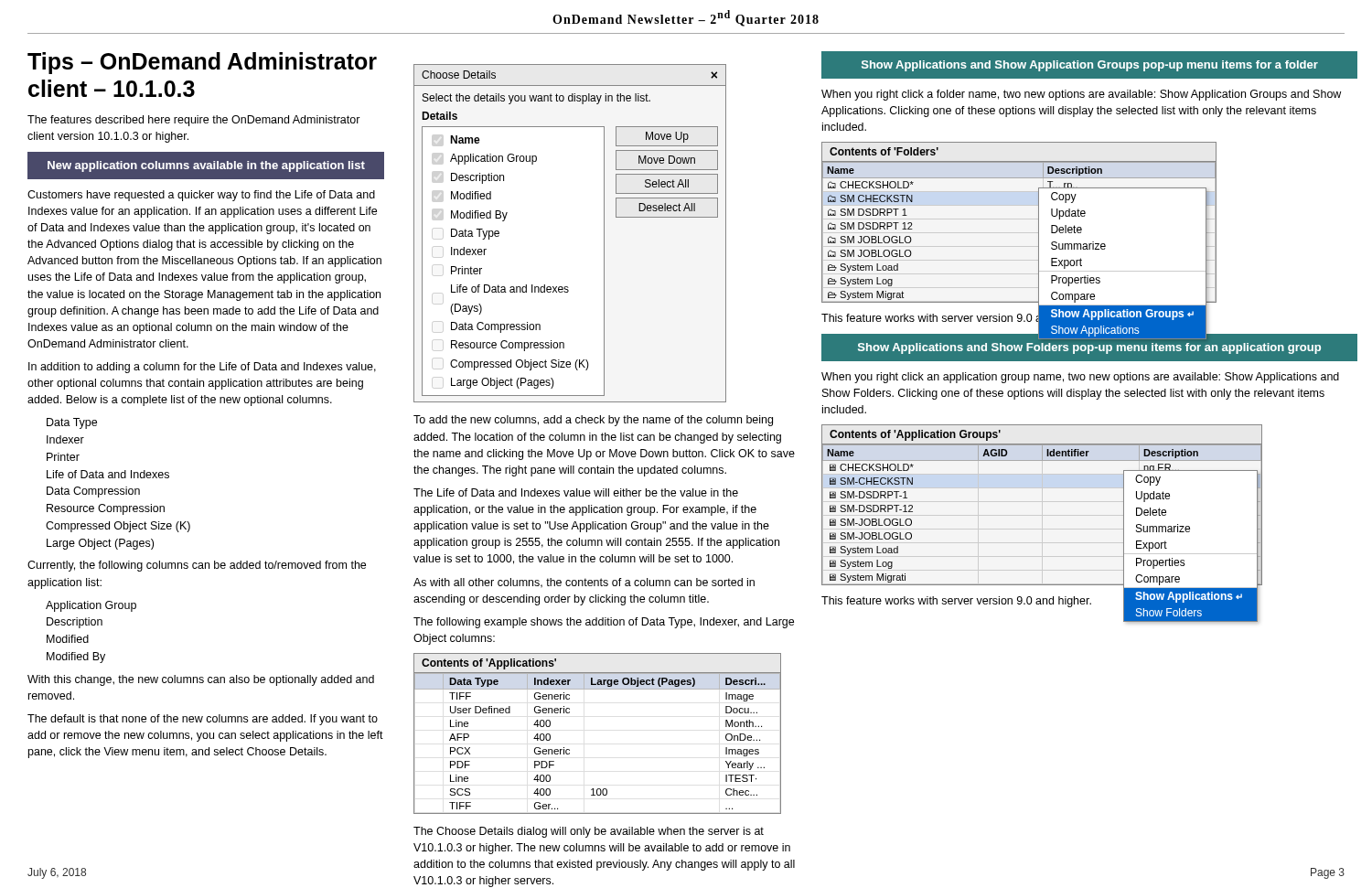The width and height of the screenshot is (1372, 888).
Task: Find the text block starting "Currently, the following columns can be"
Action: coord(197,574)
